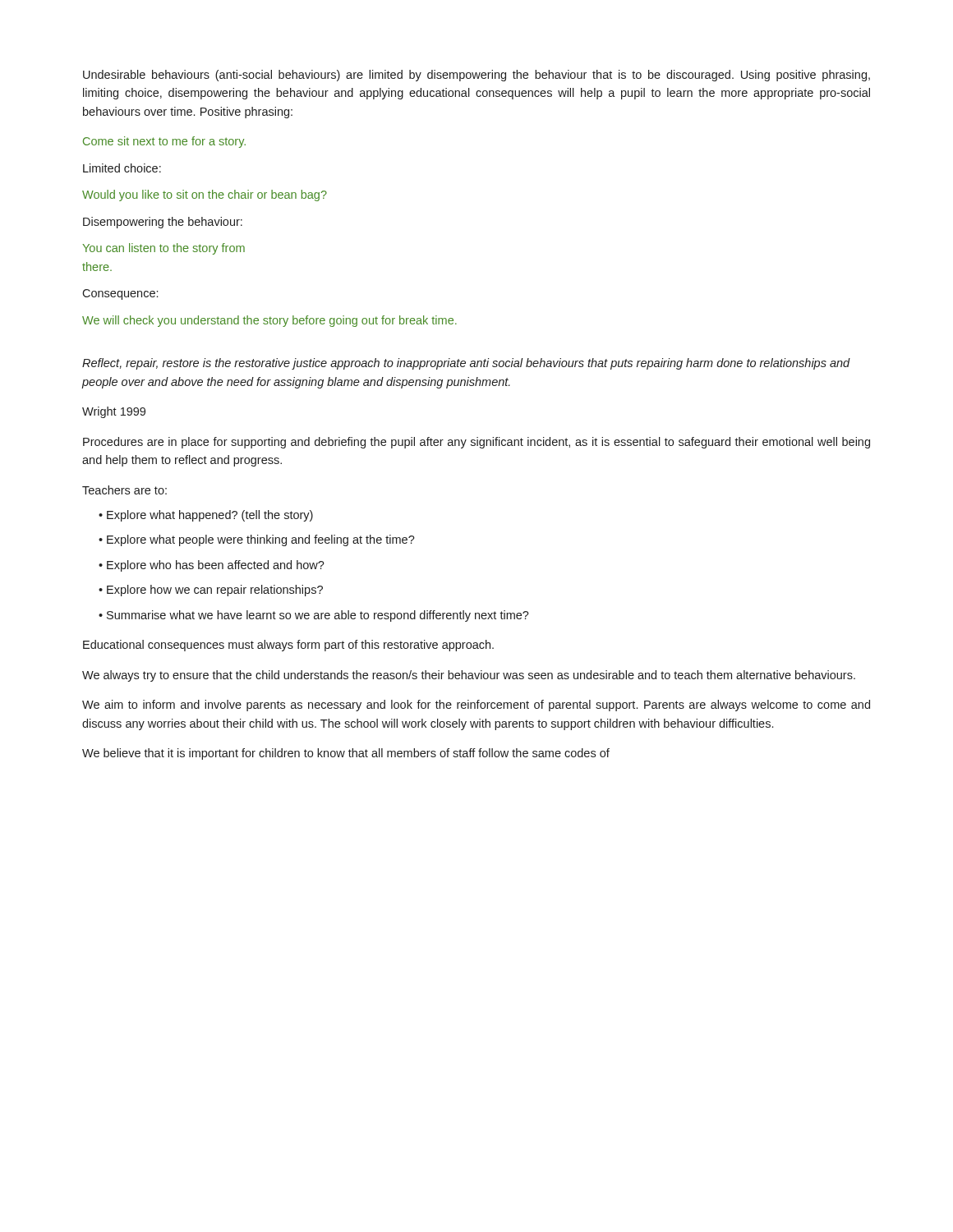
Task: Navigate to the text starting "Reflect, repair, restore is"
Action: point(476,373)
